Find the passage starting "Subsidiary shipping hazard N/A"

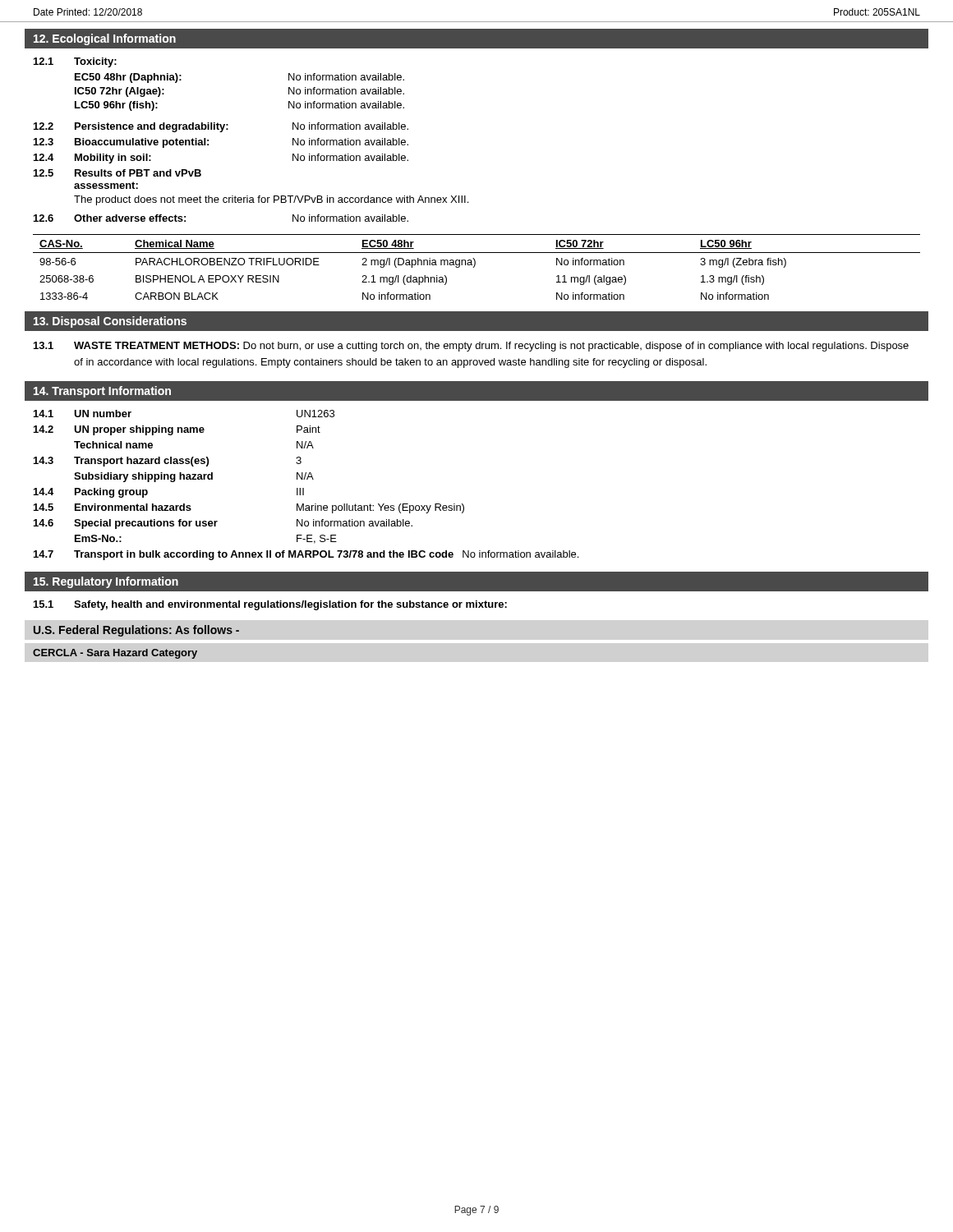pyautogui.click(x=173, y=476)
